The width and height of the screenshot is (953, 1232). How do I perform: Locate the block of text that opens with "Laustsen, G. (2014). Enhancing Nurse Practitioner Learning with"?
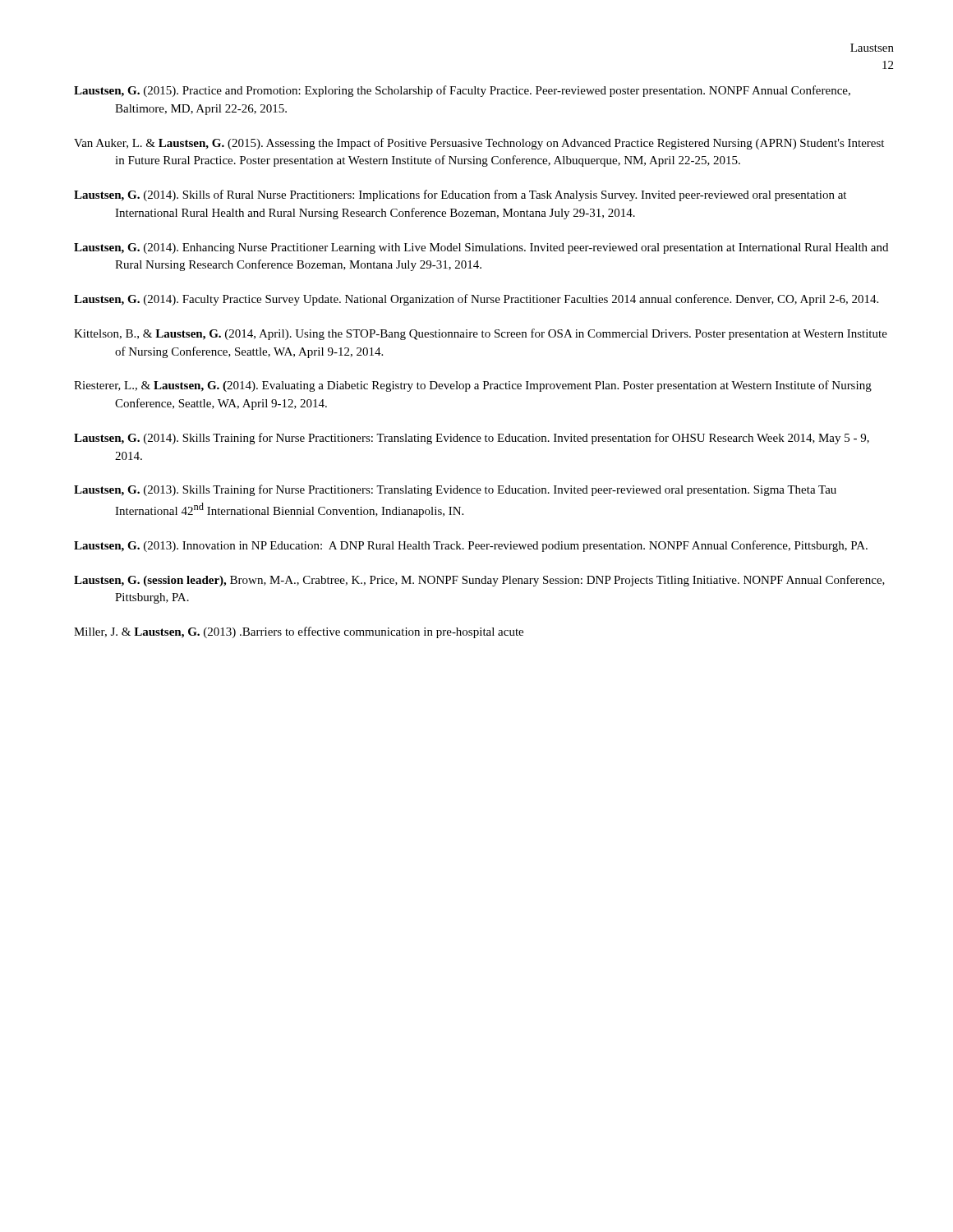coord(481,256)
